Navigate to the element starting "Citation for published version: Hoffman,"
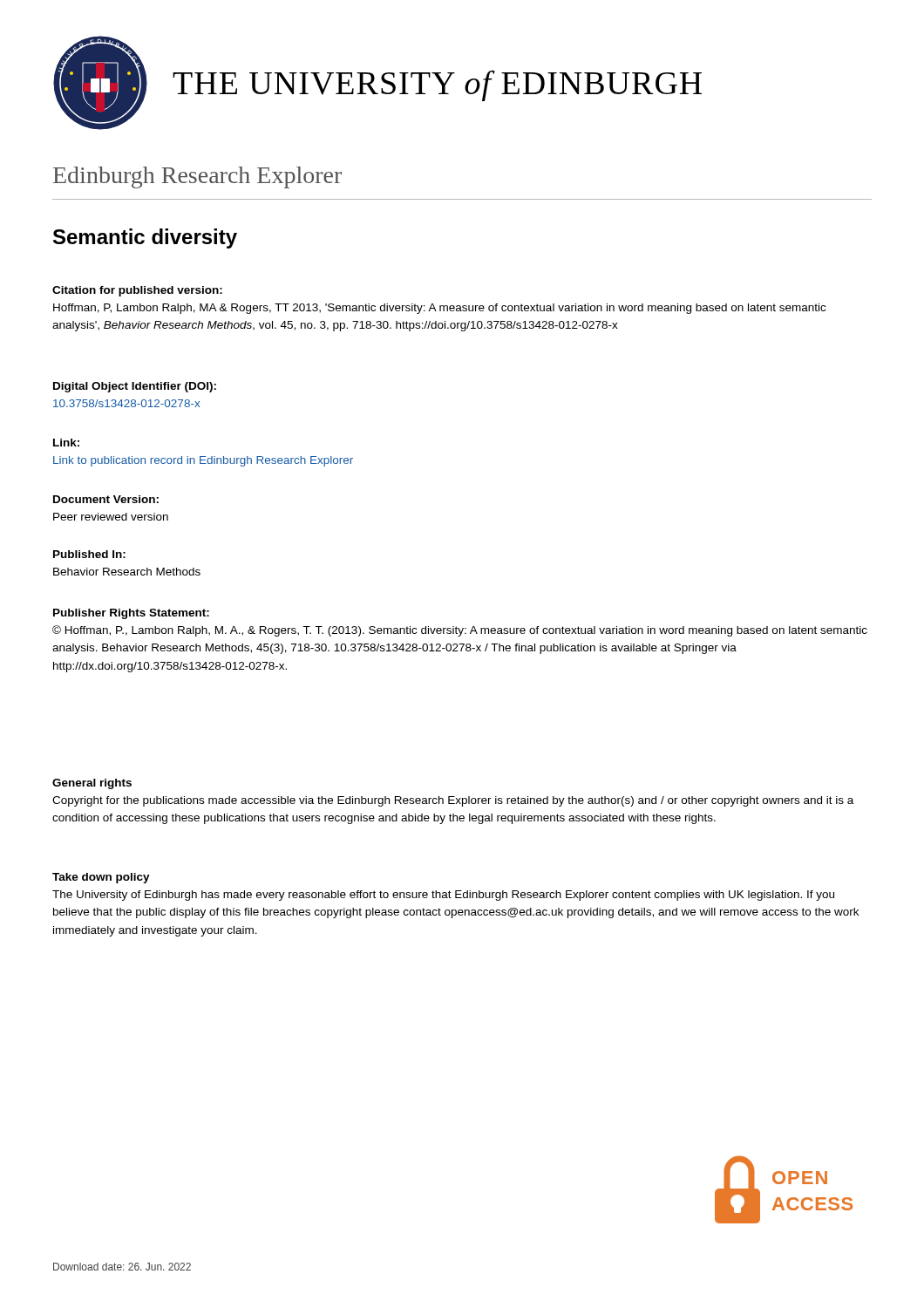 point(462,309)
